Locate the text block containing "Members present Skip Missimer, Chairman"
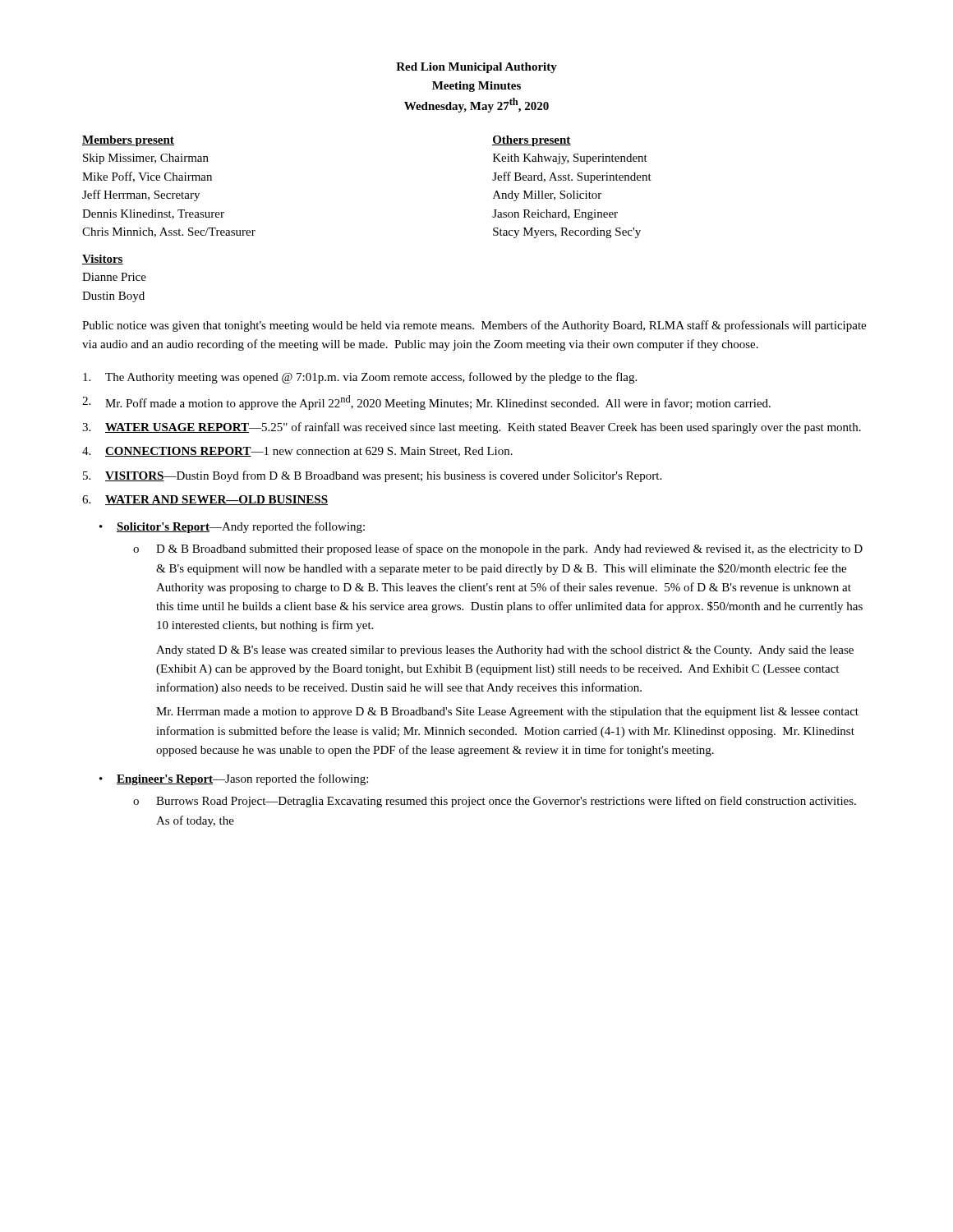 (128, 141)
